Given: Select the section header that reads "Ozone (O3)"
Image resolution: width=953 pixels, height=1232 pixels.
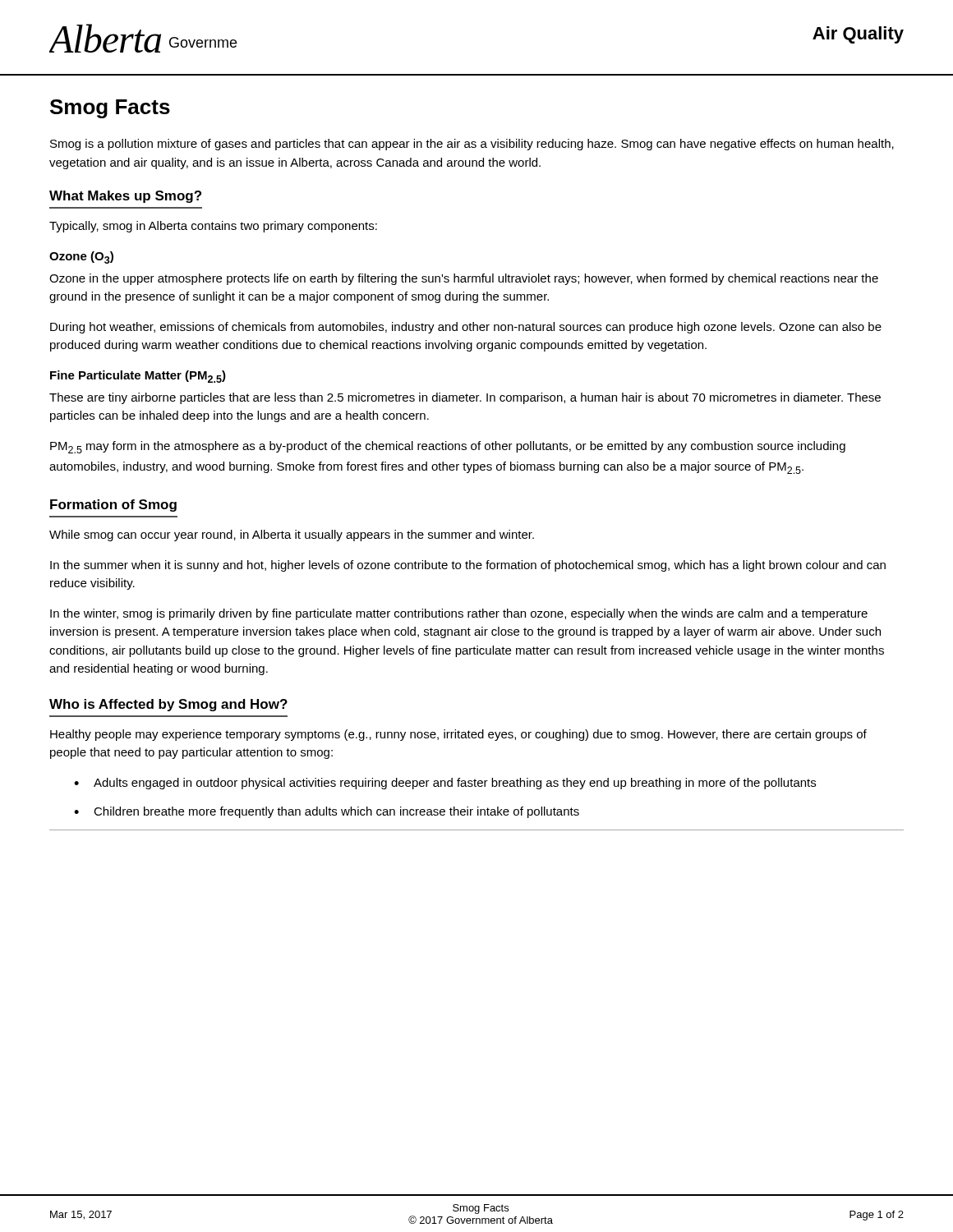Looking at the screenshot, I should coord(82,257).
